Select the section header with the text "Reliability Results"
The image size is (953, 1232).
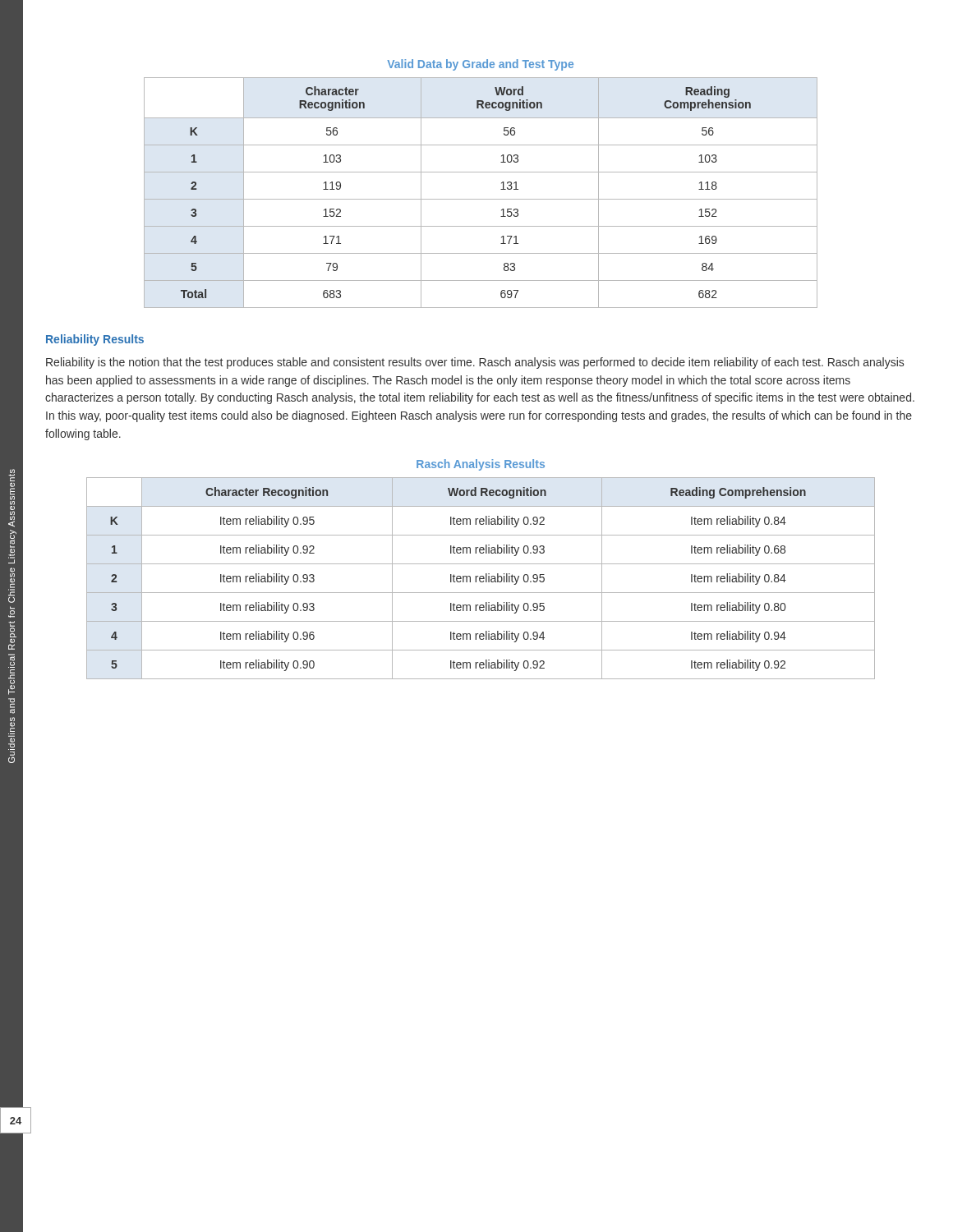pyautogui.click(x=95, y=339)
